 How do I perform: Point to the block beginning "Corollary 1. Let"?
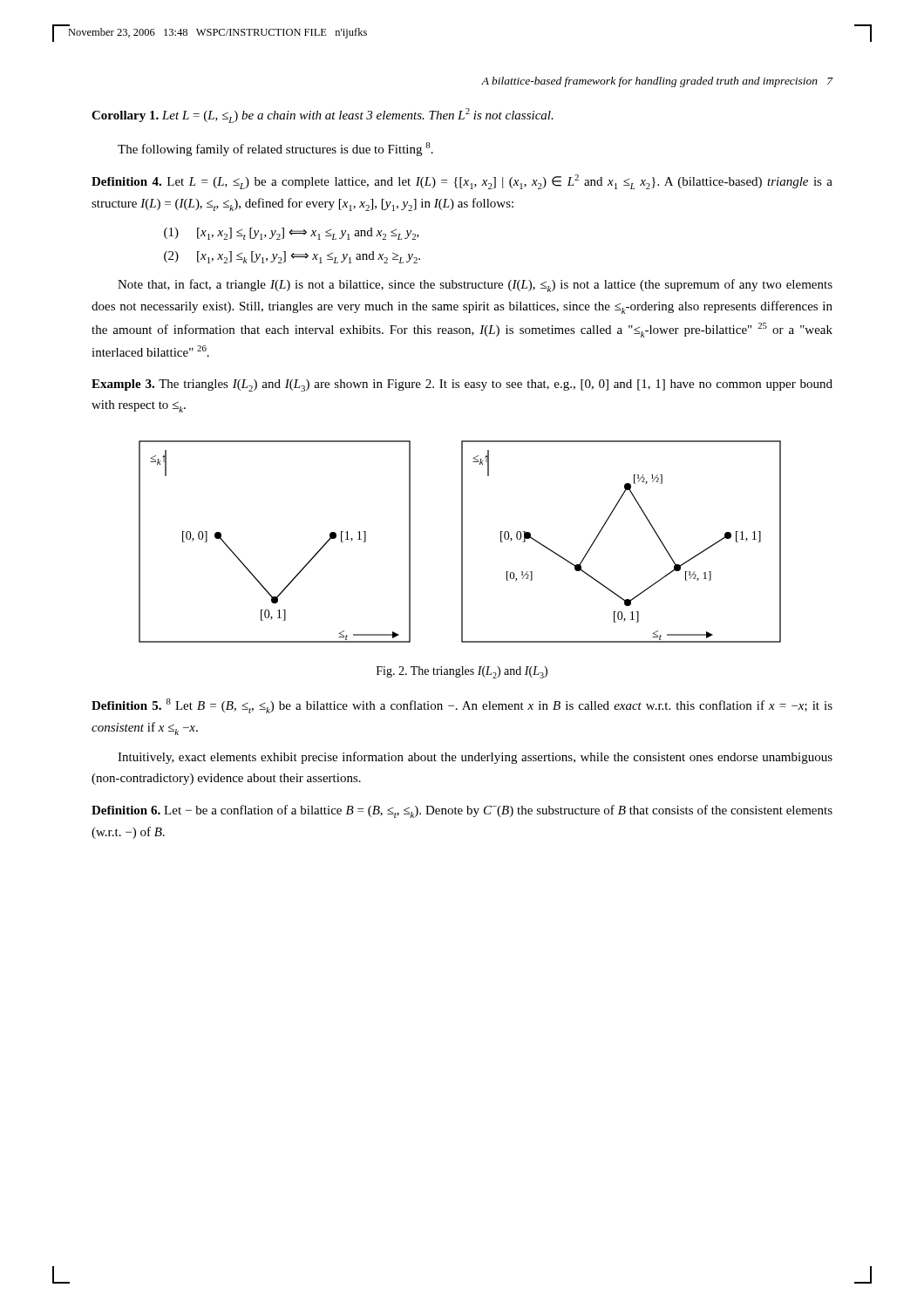click(x=323, y=115)
